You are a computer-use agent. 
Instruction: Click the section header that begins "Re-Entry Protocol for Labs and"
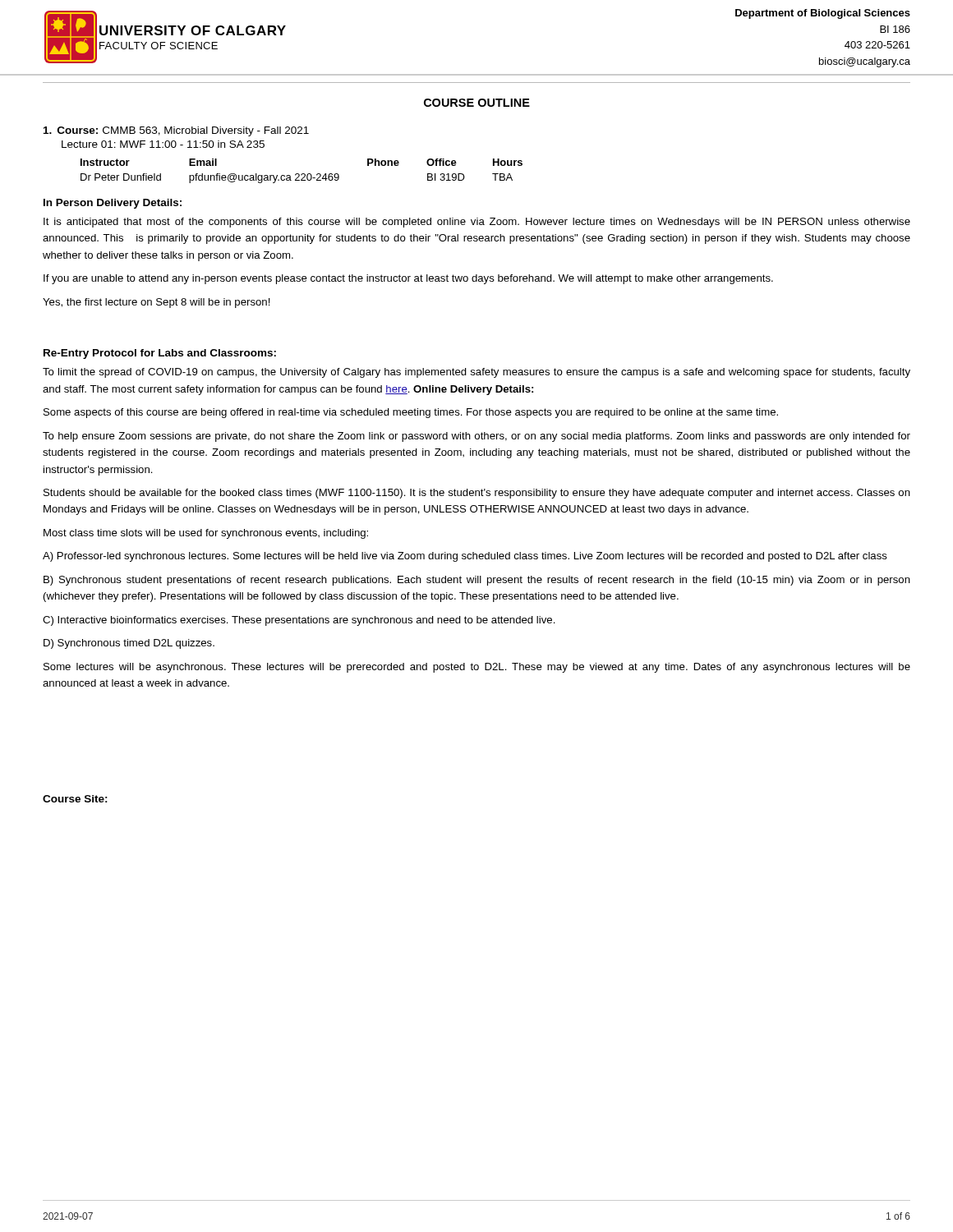[x=160, y=353]
